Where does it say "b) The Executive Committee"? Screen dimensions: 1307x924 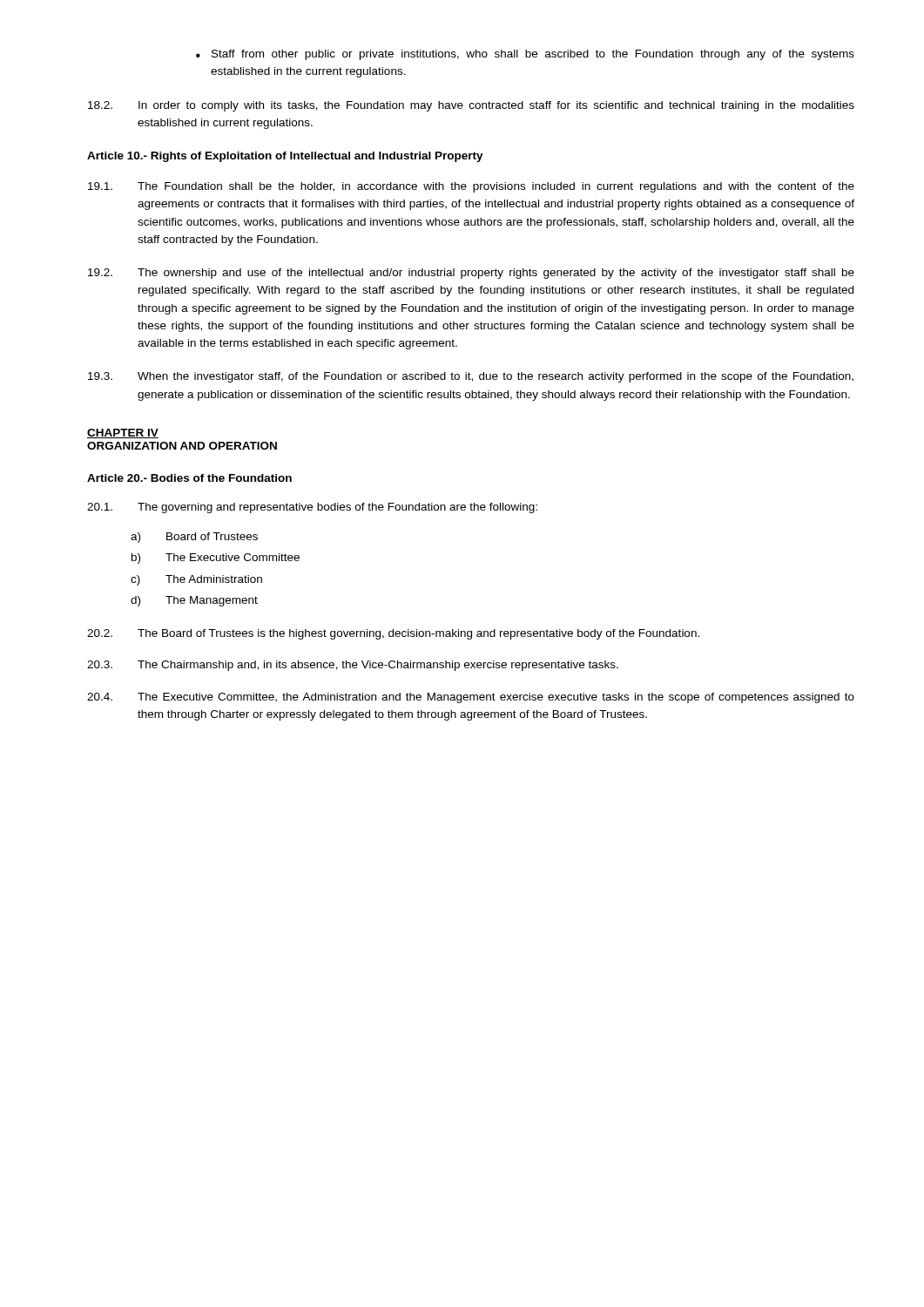tap(215, 558)
